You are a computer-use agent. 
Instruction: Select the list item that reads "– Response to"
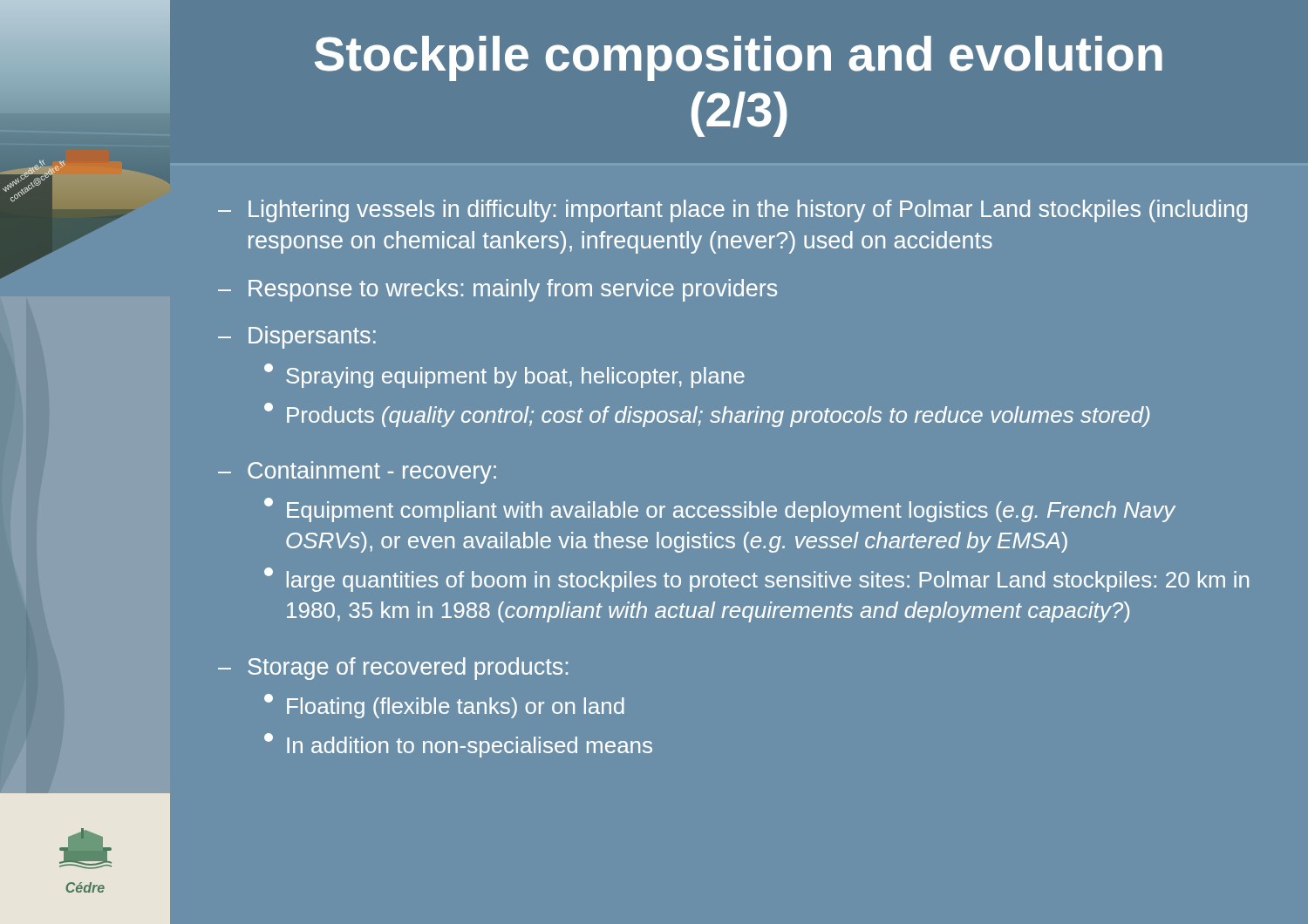coord(737,288)
